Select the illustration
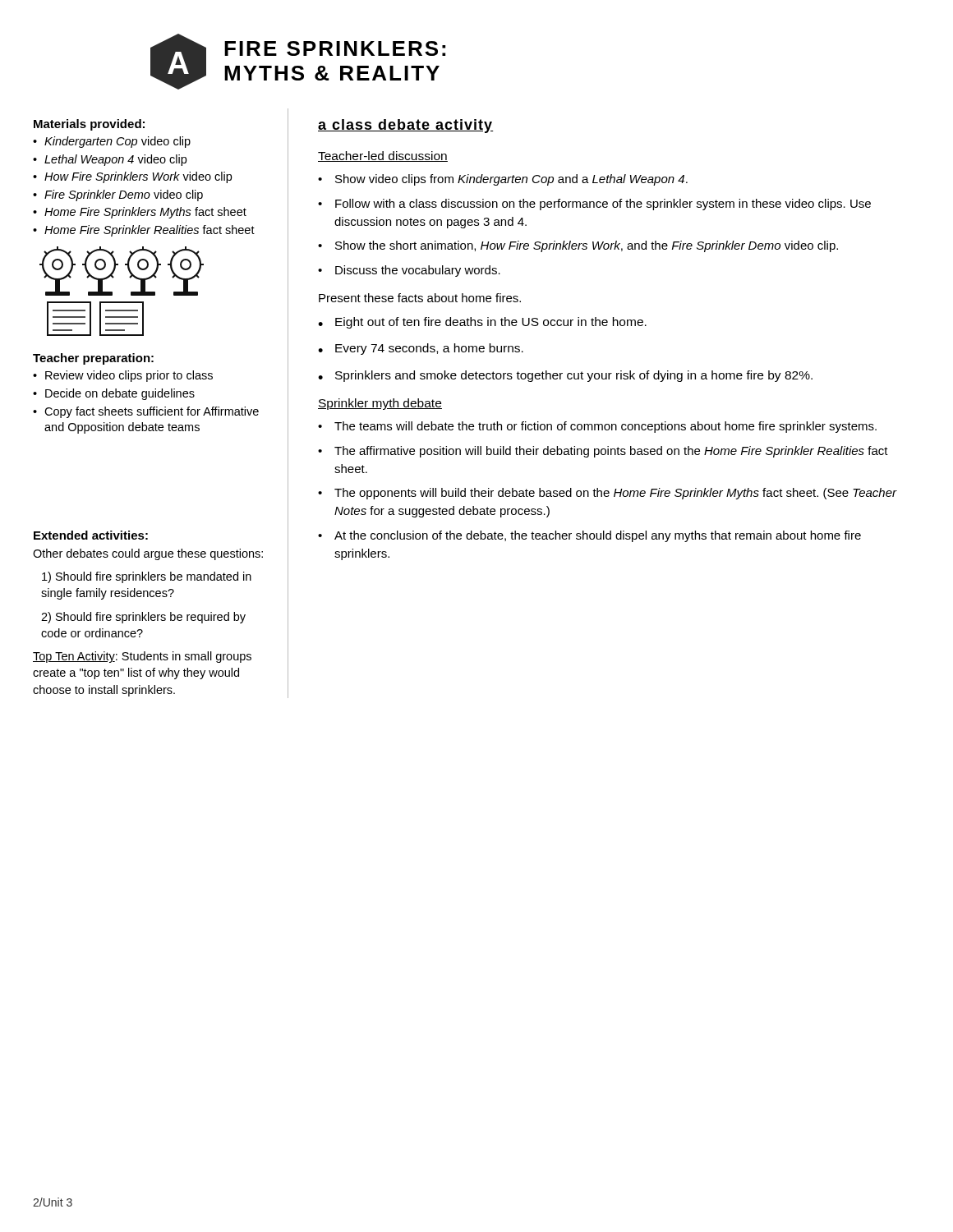 click(x=152, y=293)
